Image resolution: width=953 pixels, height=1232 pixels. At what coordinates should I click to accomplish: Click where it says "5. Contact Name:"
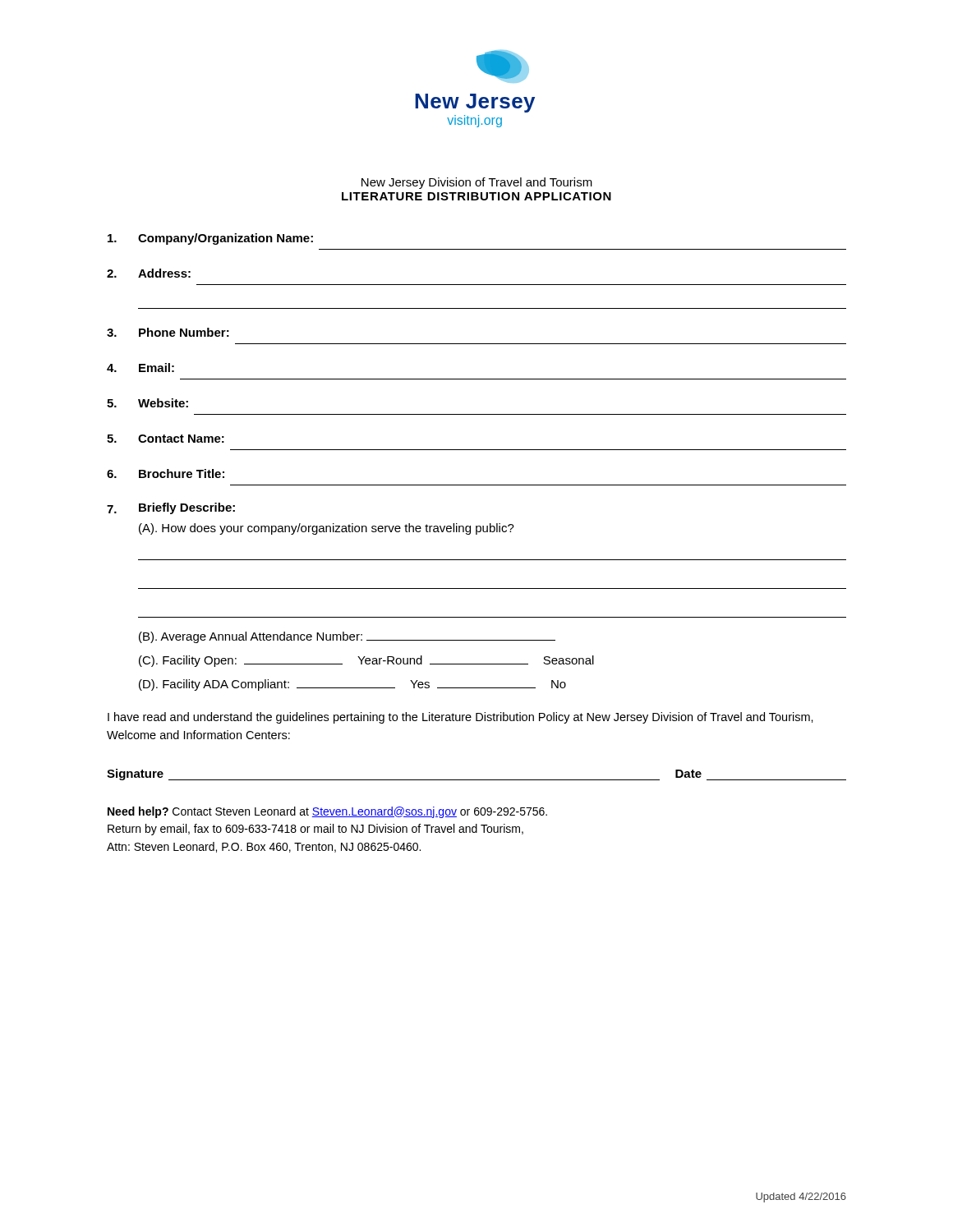pos(476,440)
